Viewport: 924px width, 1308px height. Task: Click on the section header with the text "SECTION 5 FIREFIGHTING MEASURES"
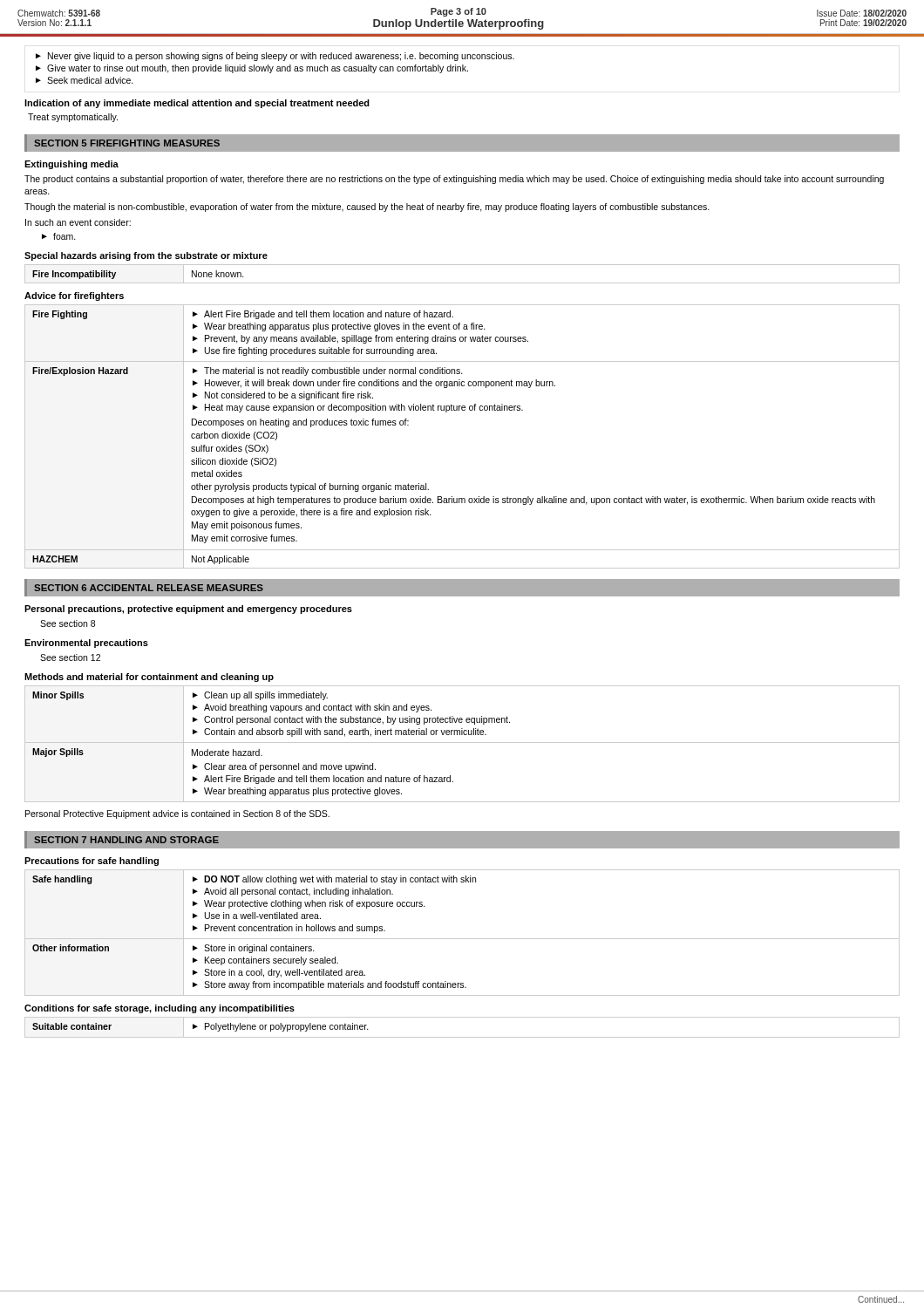click(x=127, y=143)
